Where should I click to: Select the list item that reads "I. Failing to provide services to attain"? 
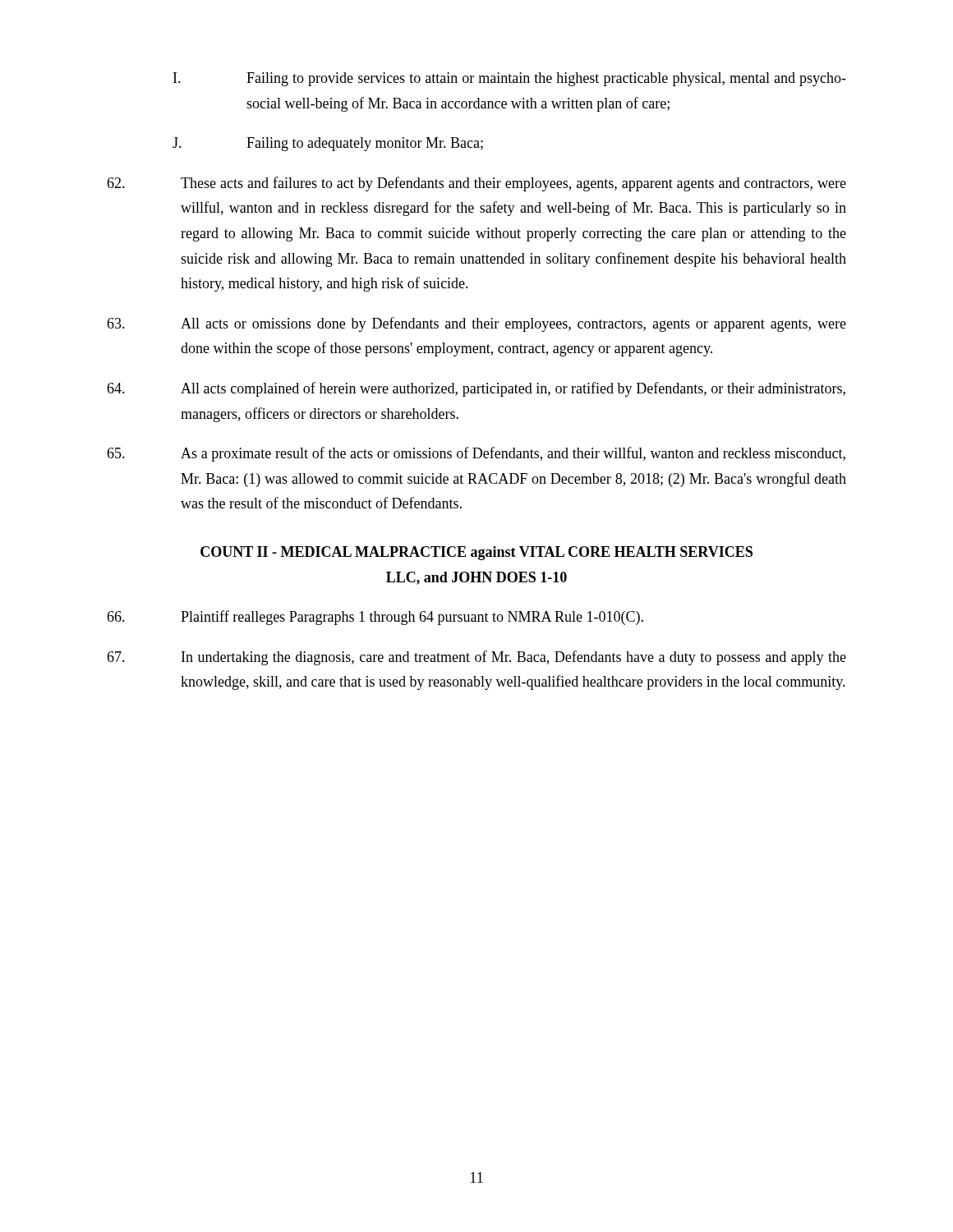click(x=476, y=91)
